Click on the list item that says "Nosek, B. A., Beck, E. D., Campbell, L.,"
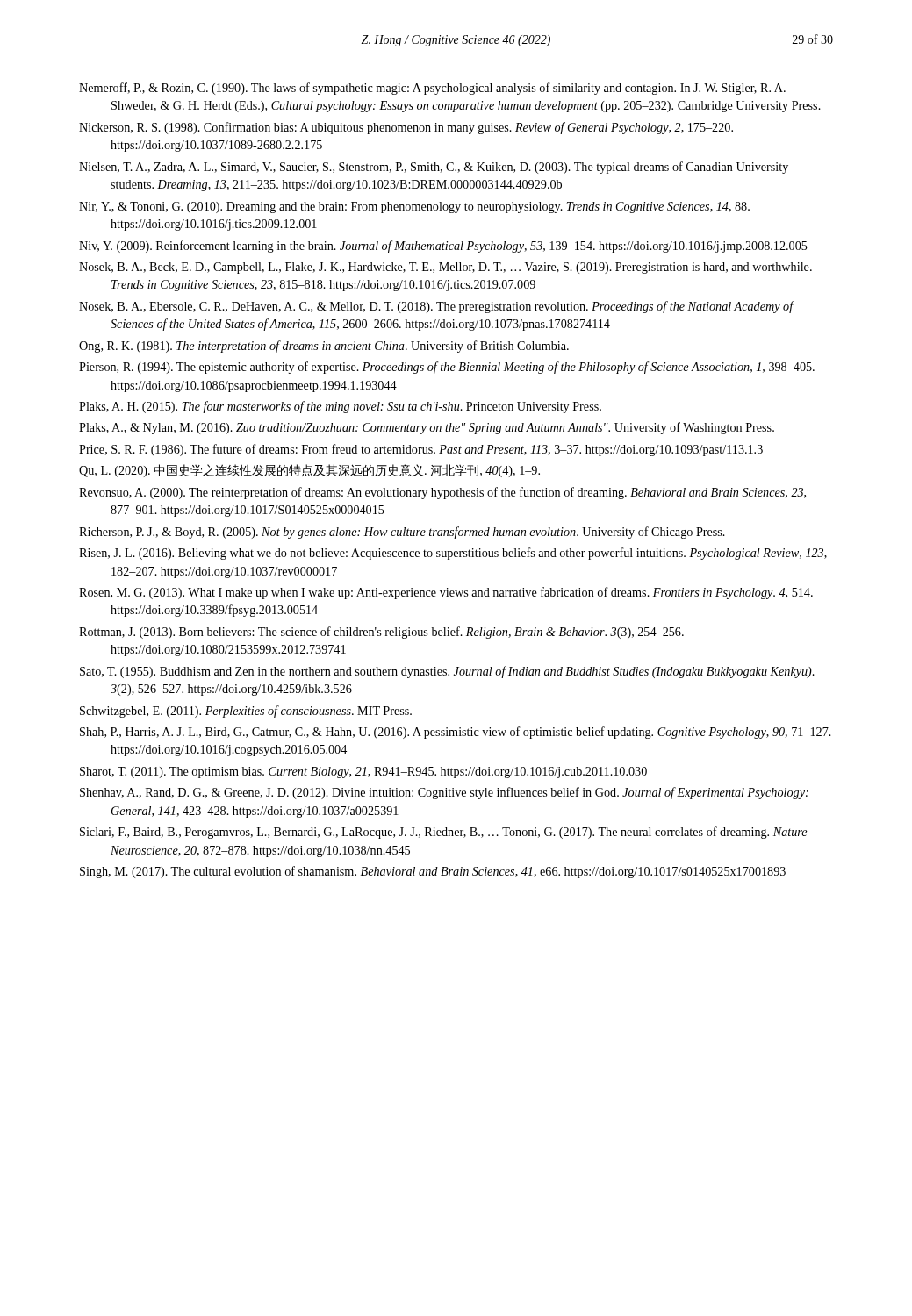 446,276
